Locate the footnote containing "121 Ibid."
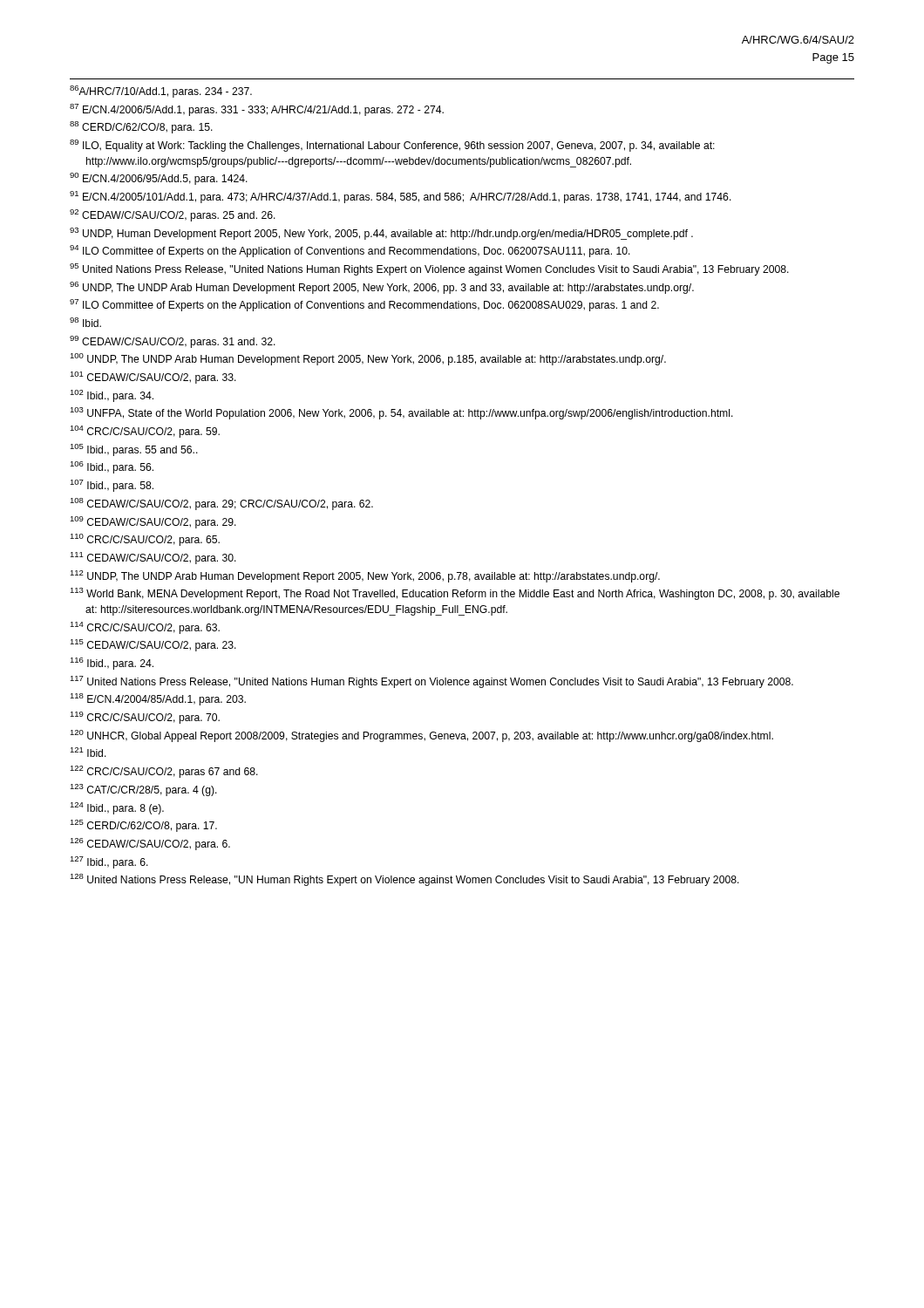The height and width of the screenshot is (1308, 924). click(x=88, y=753)
